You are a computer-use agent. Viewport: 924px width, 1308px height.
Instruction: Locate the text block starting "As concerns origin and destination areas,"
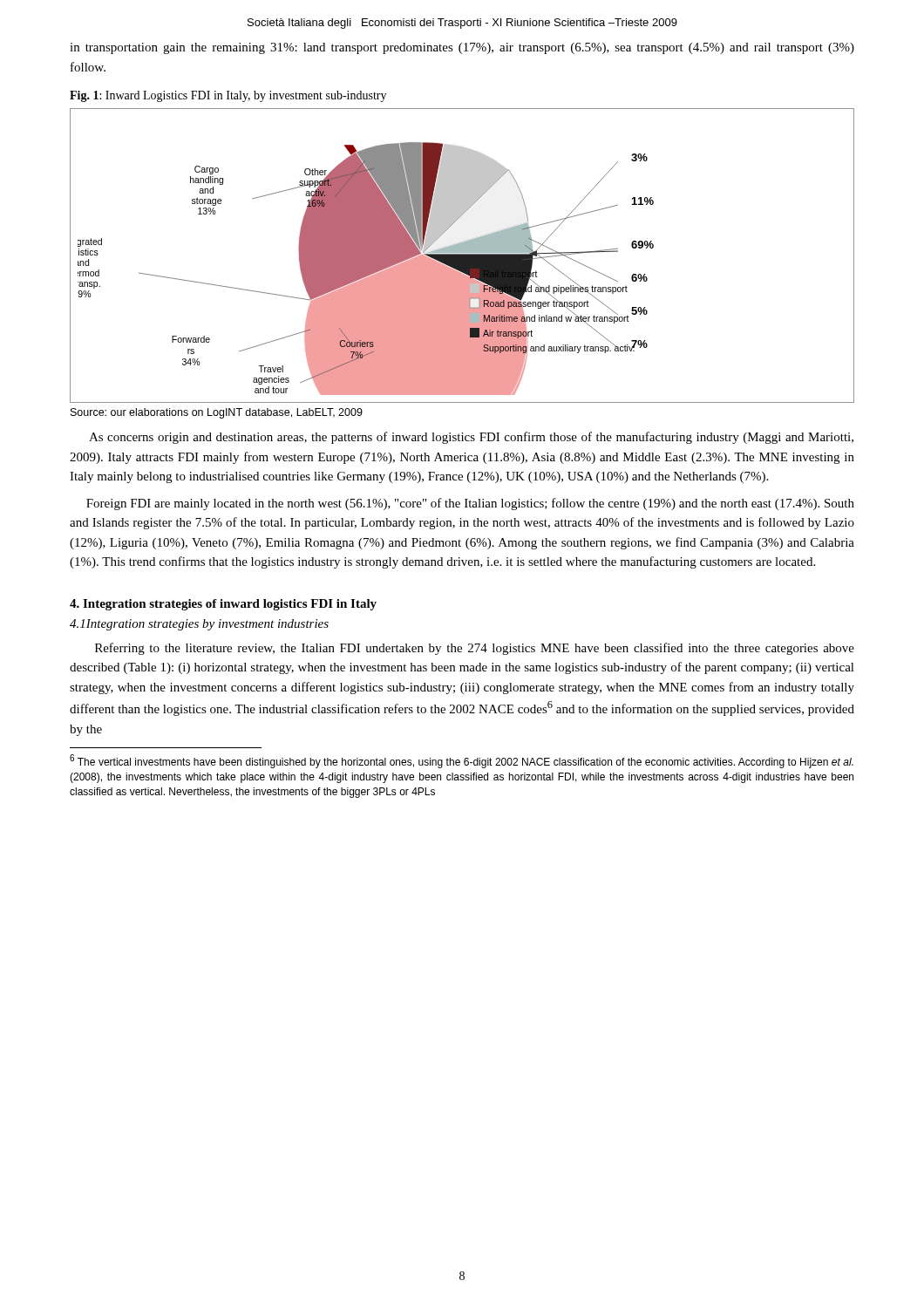tap(462, 456)
